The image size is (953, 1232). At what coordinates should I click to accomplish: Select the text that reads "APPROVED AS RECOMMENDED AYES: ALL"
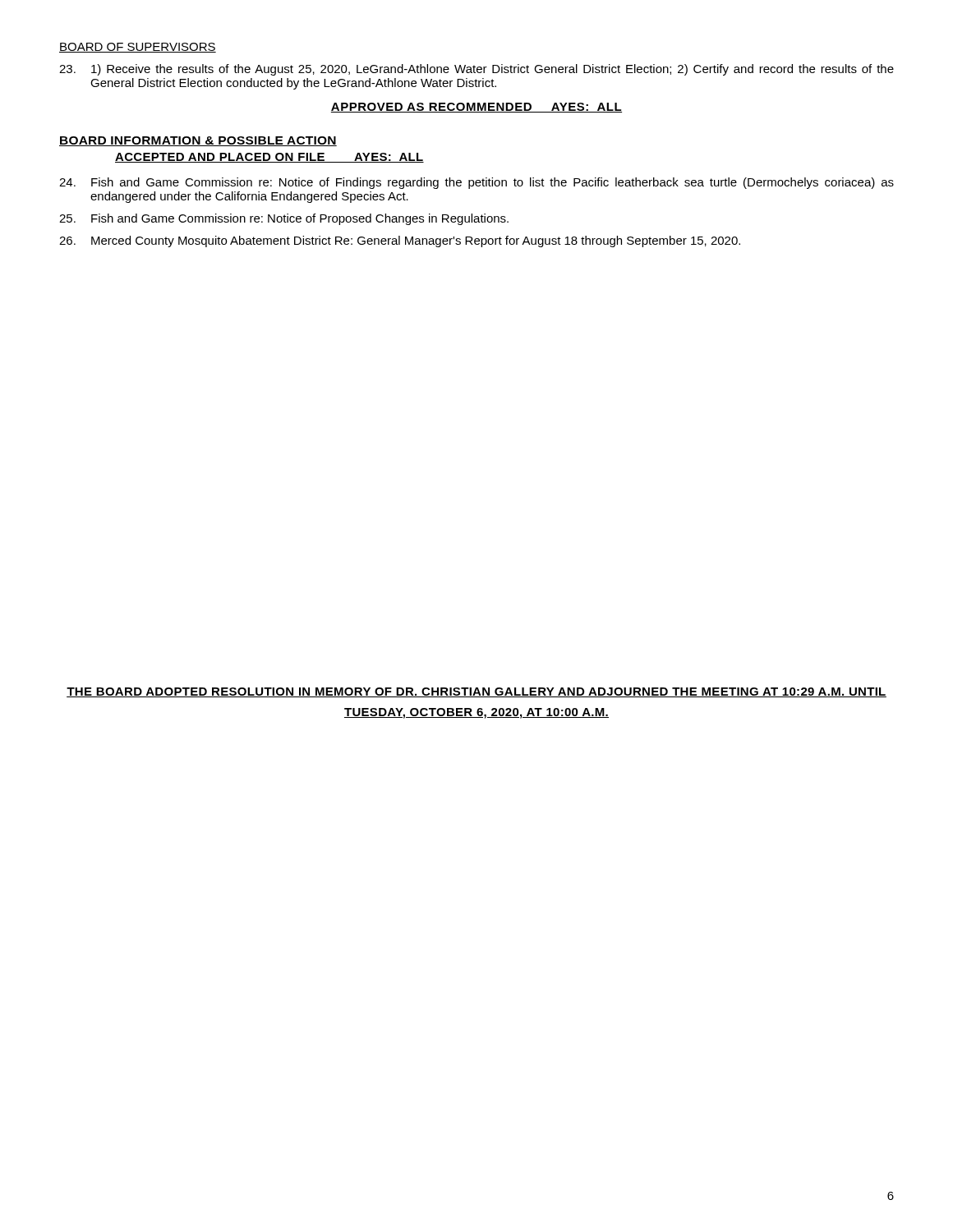[x=476, y=106]
